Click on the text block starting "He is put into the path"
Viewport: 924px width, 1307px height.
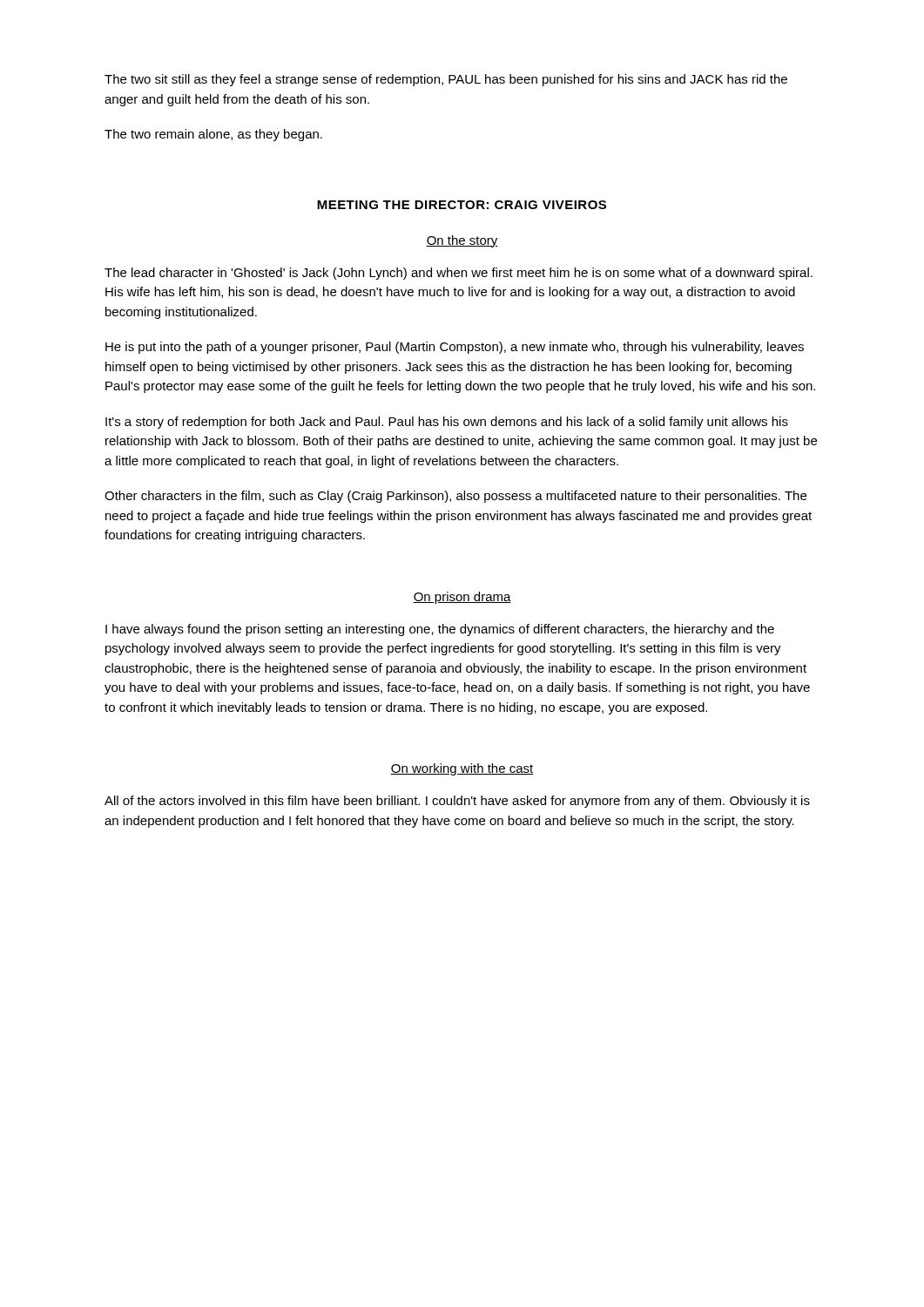(460, 366)
